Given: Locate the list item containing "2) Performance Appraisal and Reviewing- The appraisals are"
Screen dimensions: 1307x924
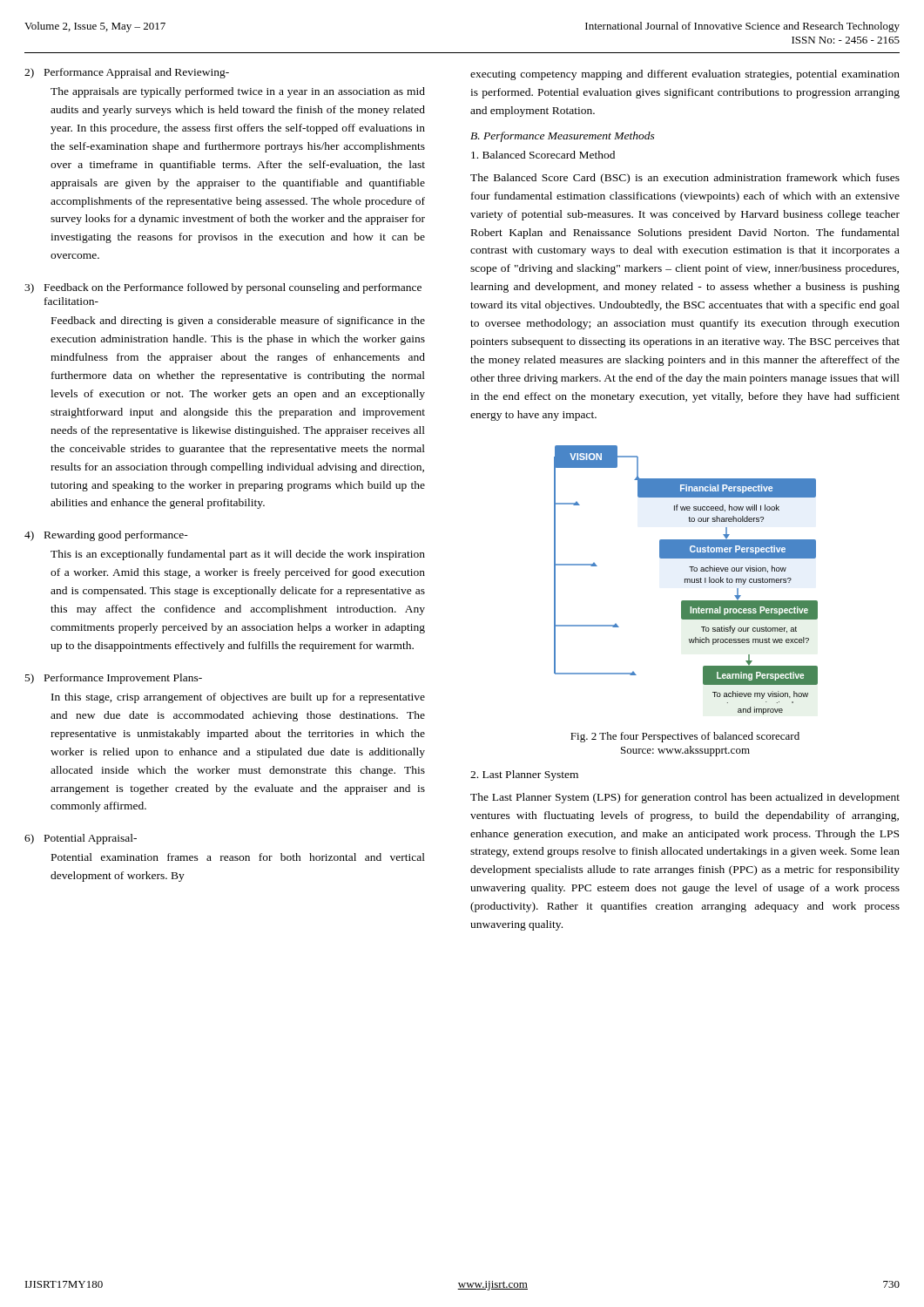Looking at the screenshot, I should (x=225, y=165).
